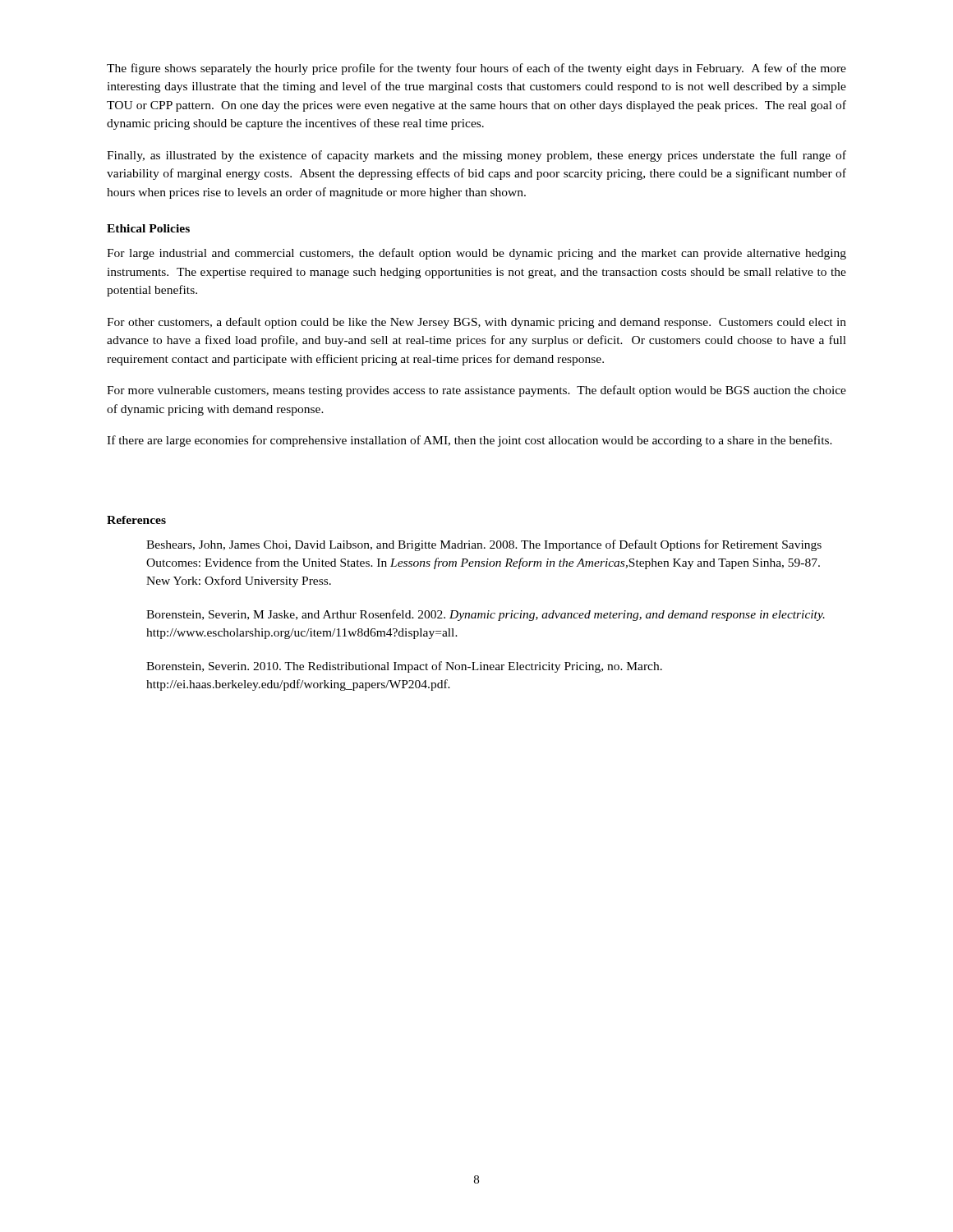Find the text block that says "Borenstein, Severin. 2010. The Redistributional Impact of Non-Linear"
This screenshot has width=953, height=1232.
[x=404, y=675]
